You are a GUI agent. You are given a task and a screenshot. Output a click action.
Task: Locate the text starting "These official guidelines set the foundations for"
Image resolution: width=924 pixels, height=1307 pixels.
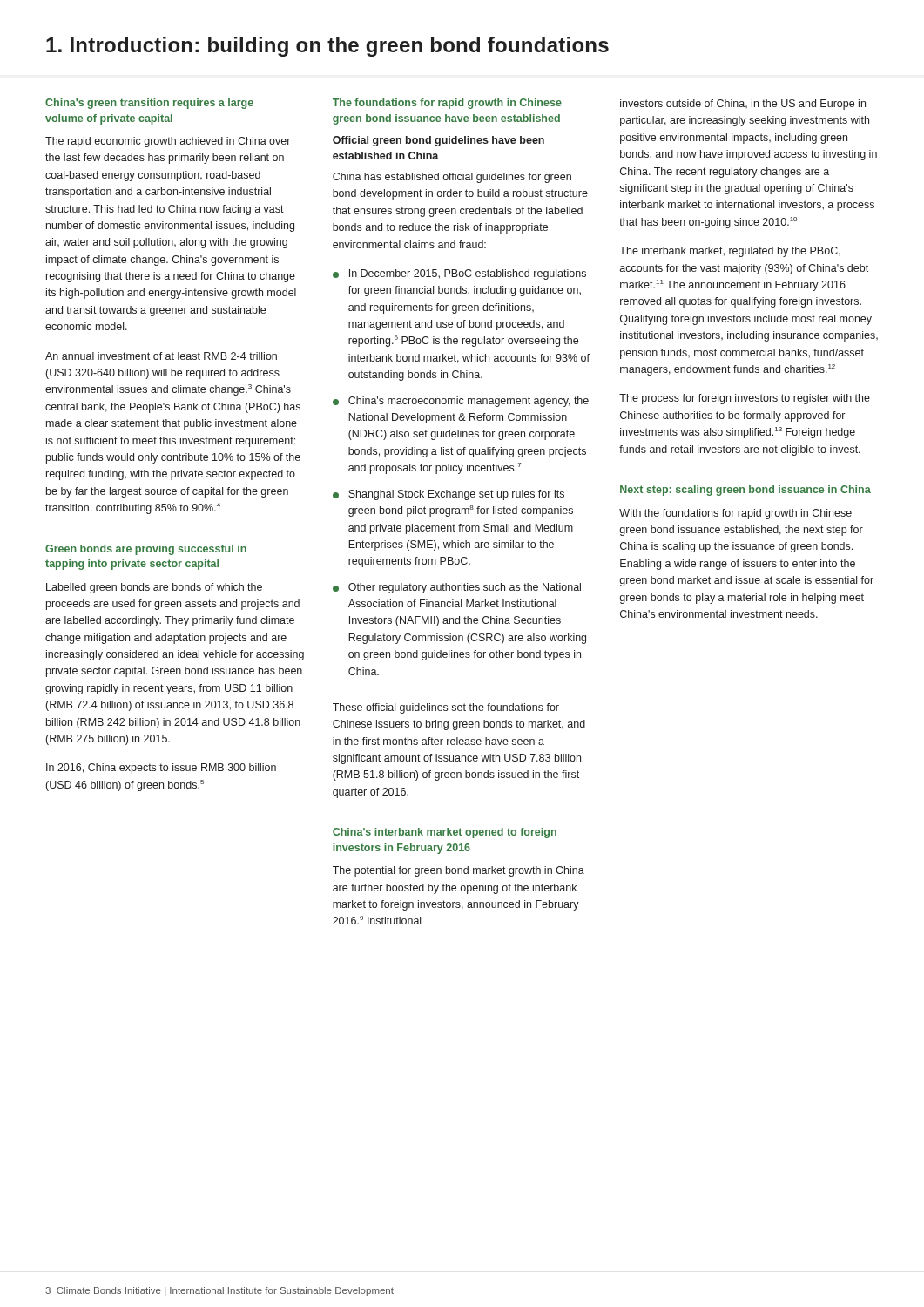tap(462, 750)
